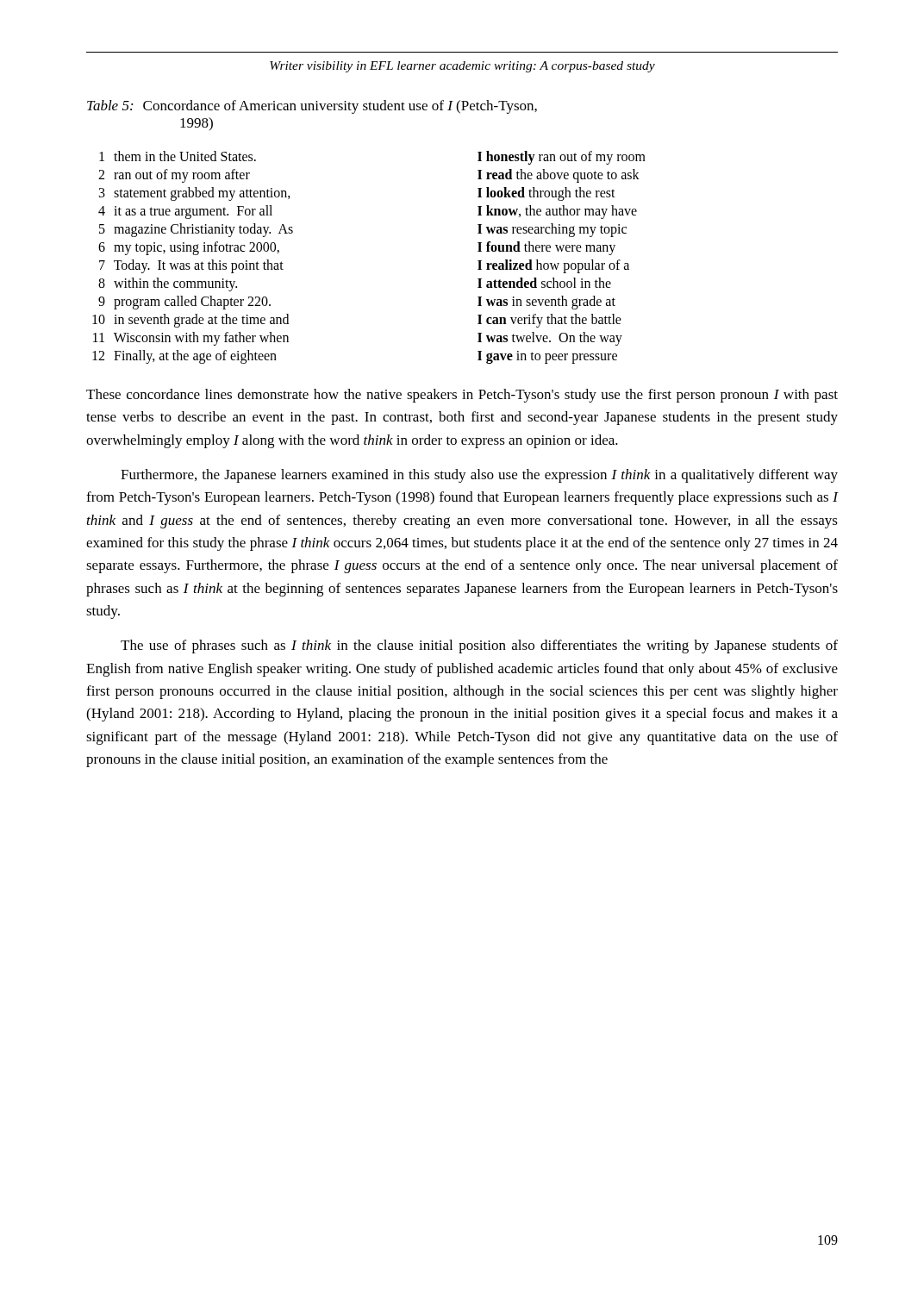This screenshot has height=1293, width=924.
Task: Navigate to the passage starting "Furthermore, the Japanese learners examined in this study"
Action: coord(462,543)
